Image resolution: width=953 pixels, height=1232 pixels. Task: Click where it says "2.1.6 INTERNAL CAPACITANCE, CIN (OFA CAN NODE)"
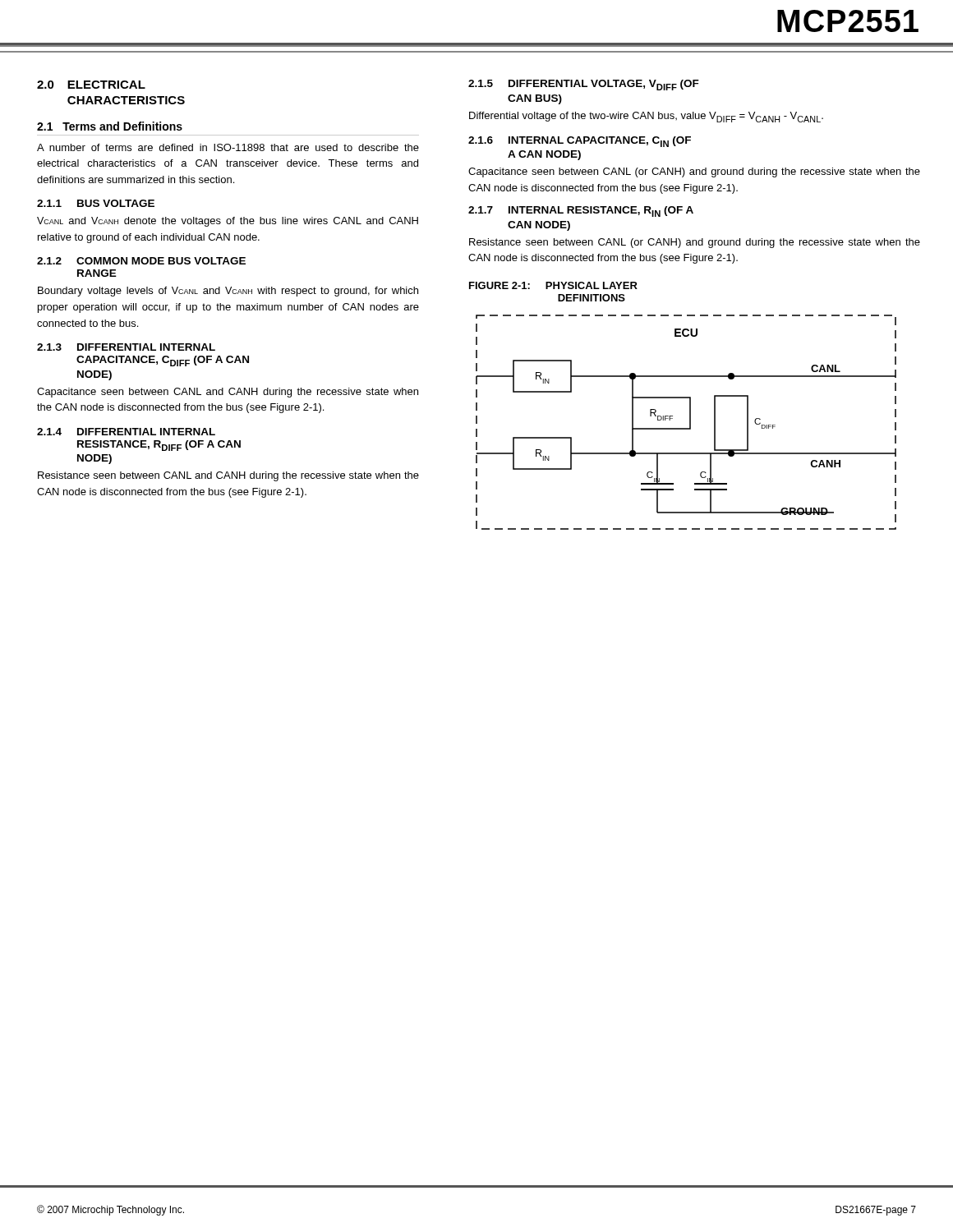click(x=580, y=147)
